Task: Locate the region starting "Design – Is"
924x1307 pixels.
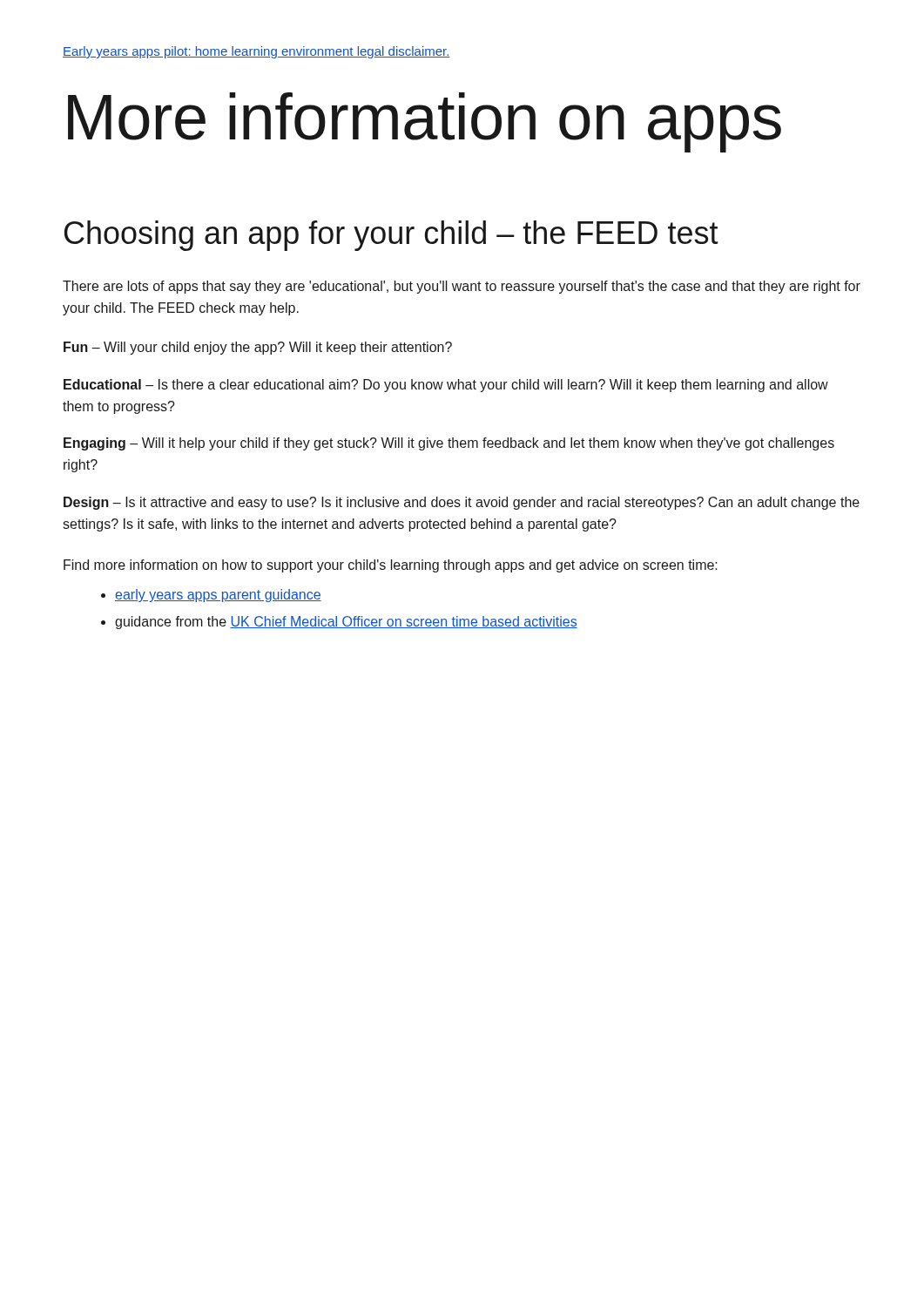Action: click(461, 513)
